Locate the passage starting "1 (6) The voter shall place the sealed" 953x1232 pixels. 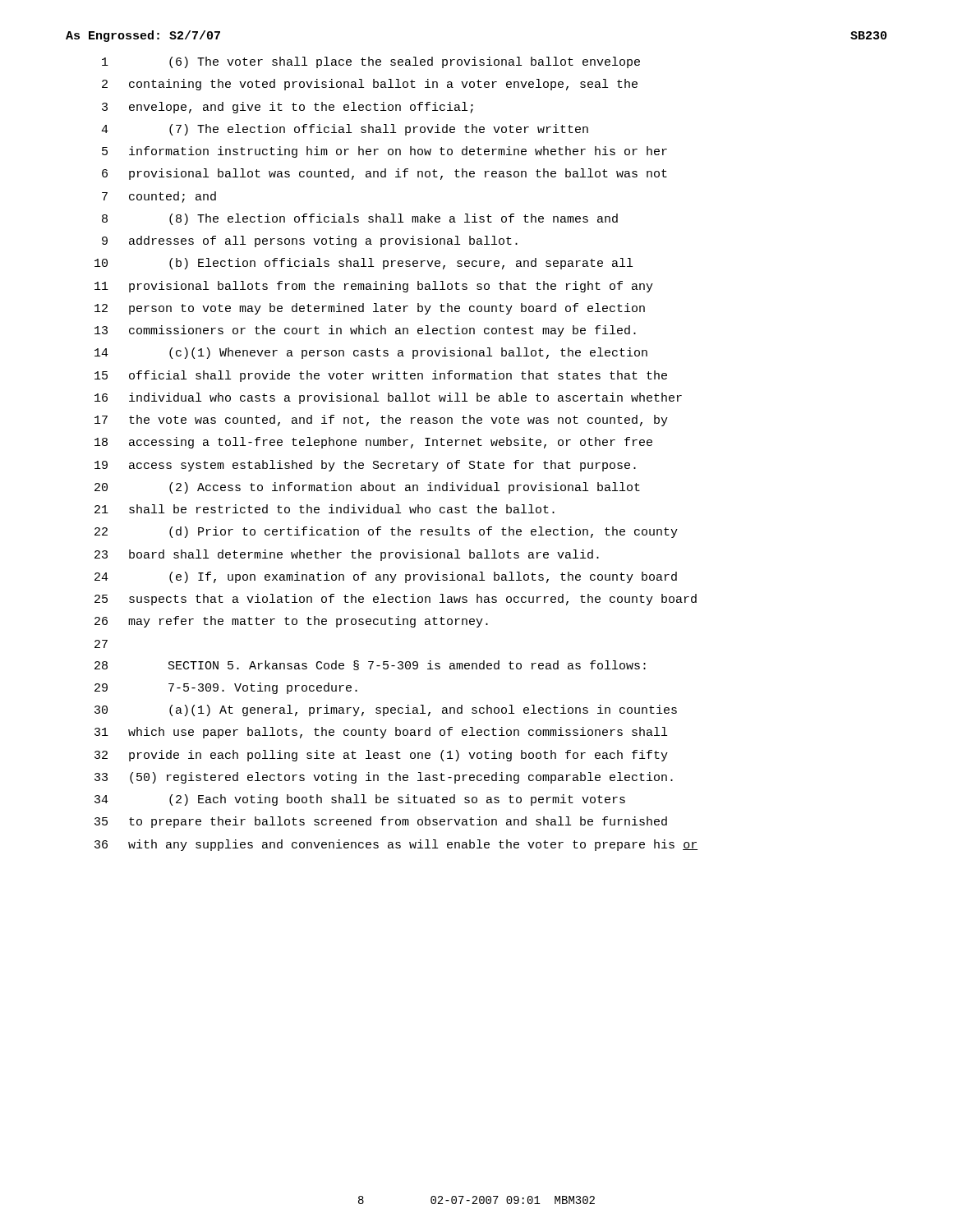pos(476,63)
